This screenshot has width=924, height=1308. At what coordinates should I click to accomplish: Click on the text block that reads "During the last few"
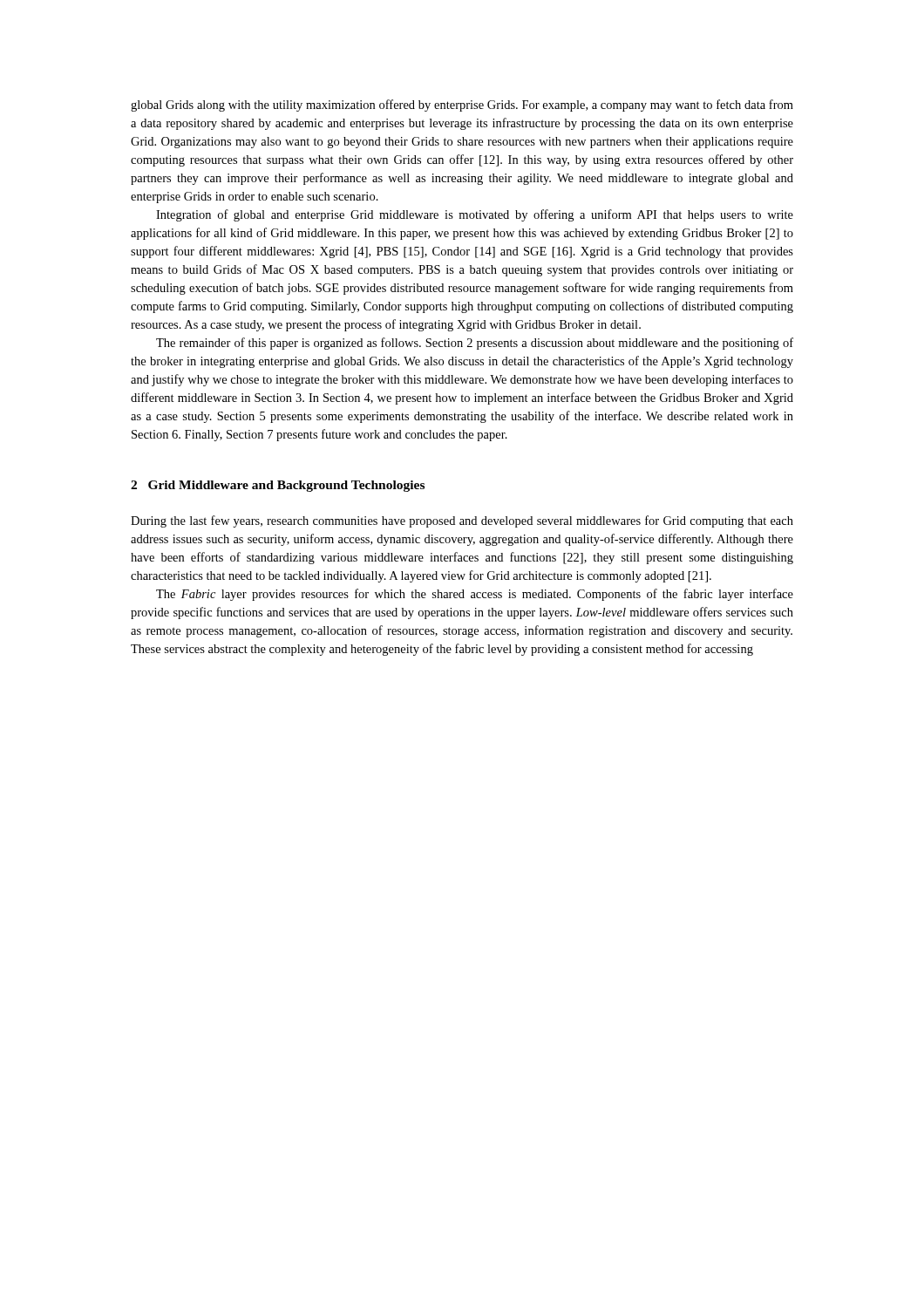point(462,585)
